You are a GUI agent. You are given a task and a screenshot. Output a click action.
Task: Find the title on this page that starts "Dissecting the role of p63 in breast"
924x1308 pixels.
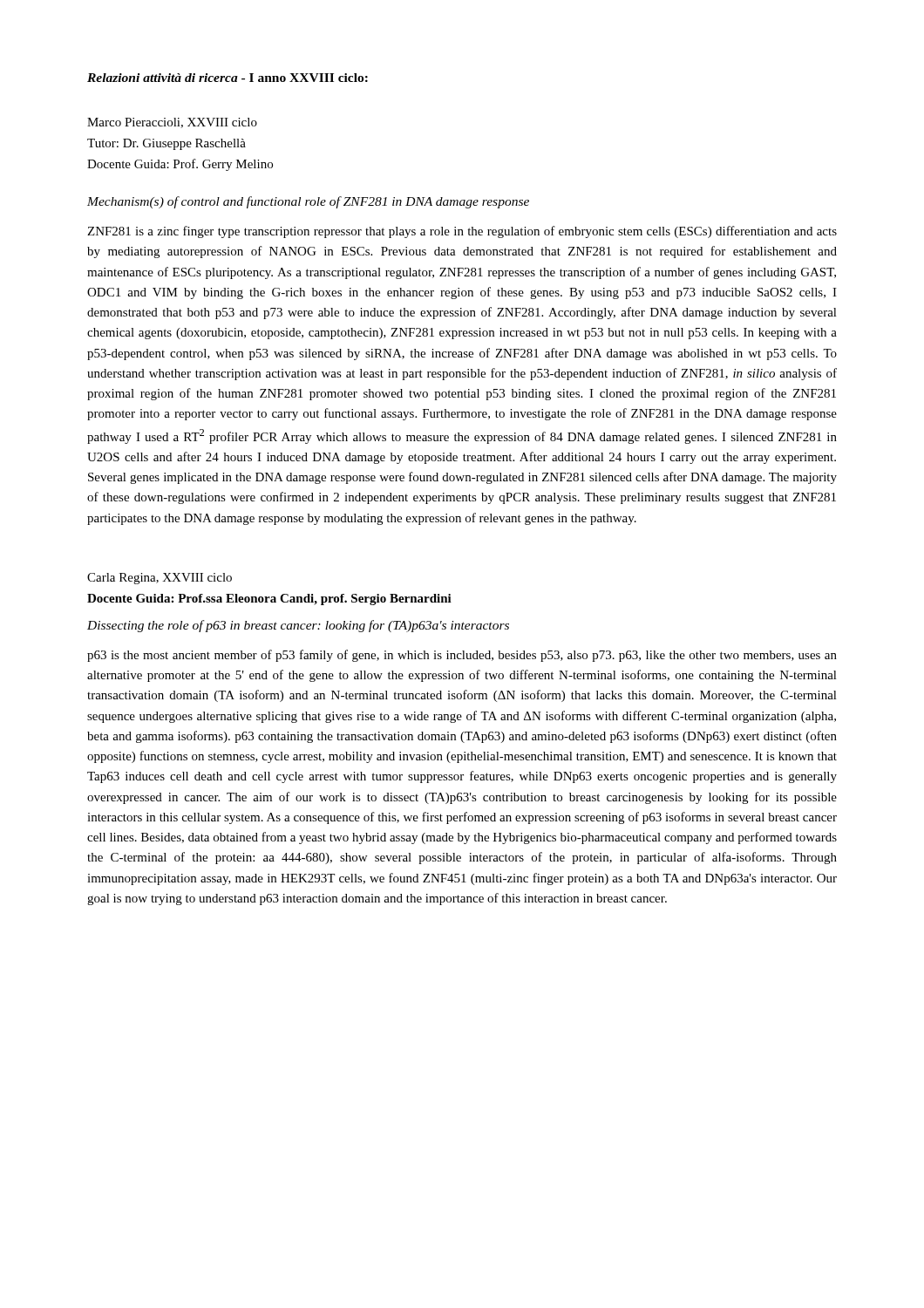coord(298,625)
